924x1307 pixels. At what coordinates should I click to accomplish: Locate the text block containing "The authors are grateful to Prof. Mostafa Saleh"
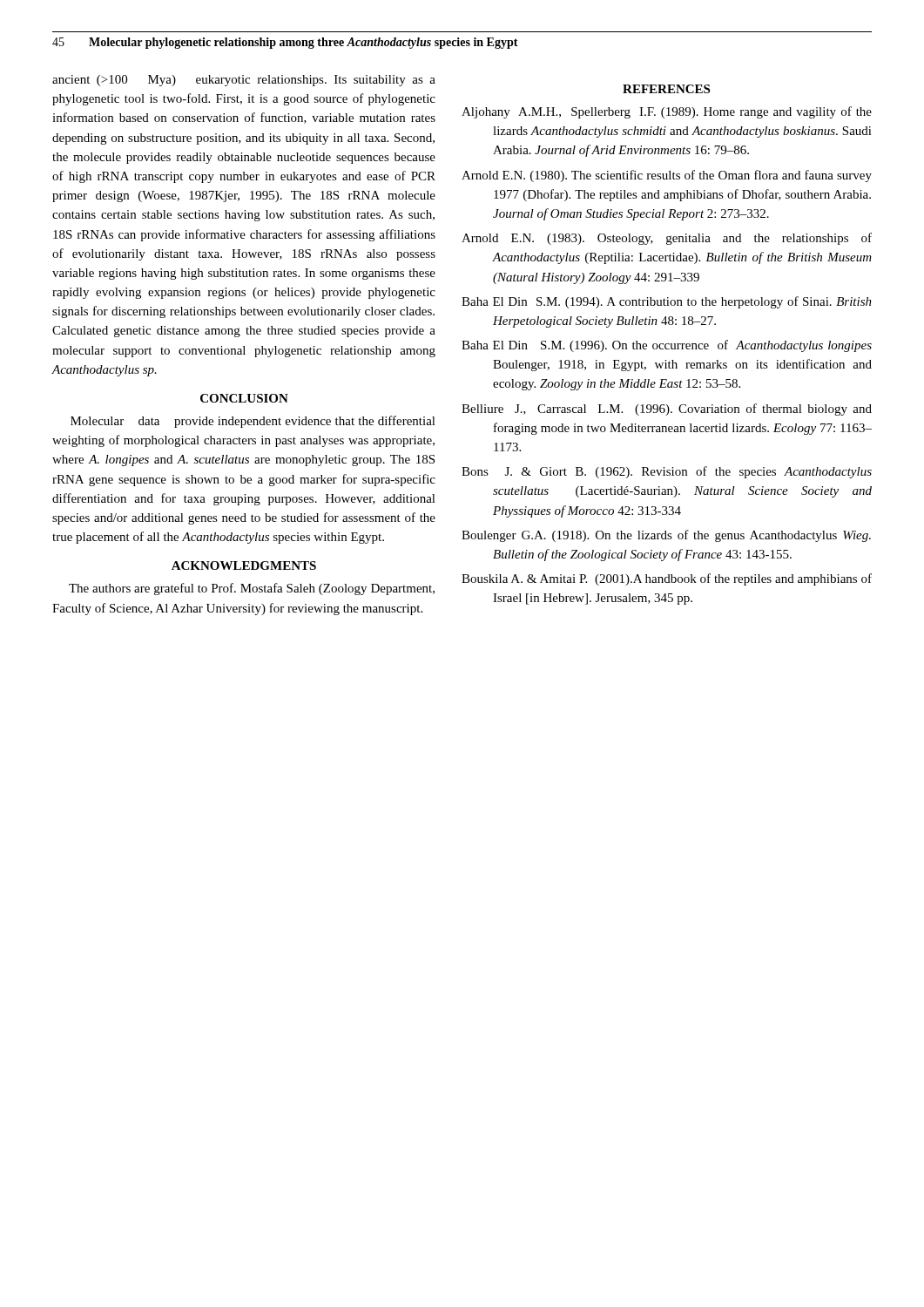(244, 598)
